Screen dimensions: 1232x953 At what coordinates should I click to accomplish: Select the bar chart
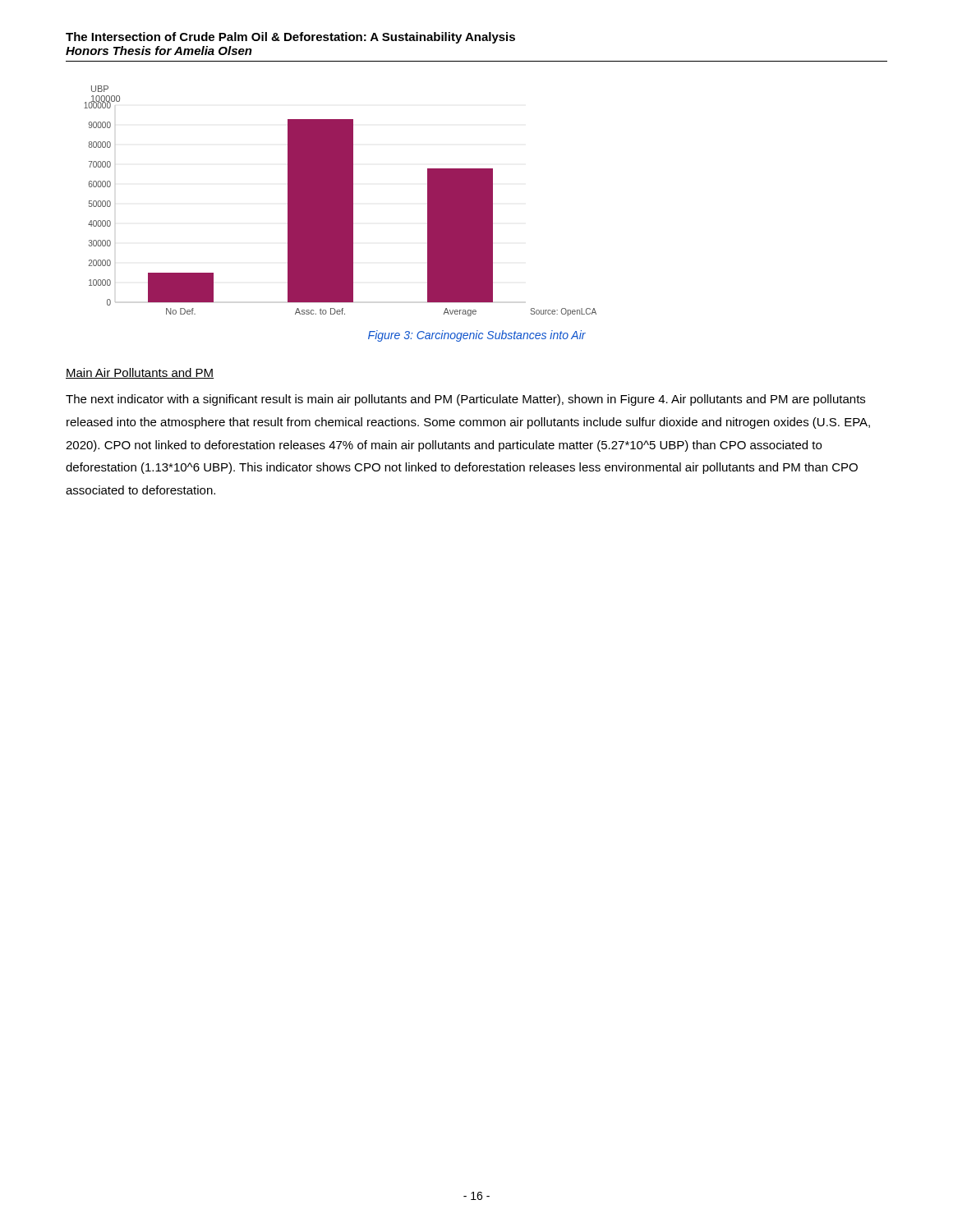click(x=337, y=205)
